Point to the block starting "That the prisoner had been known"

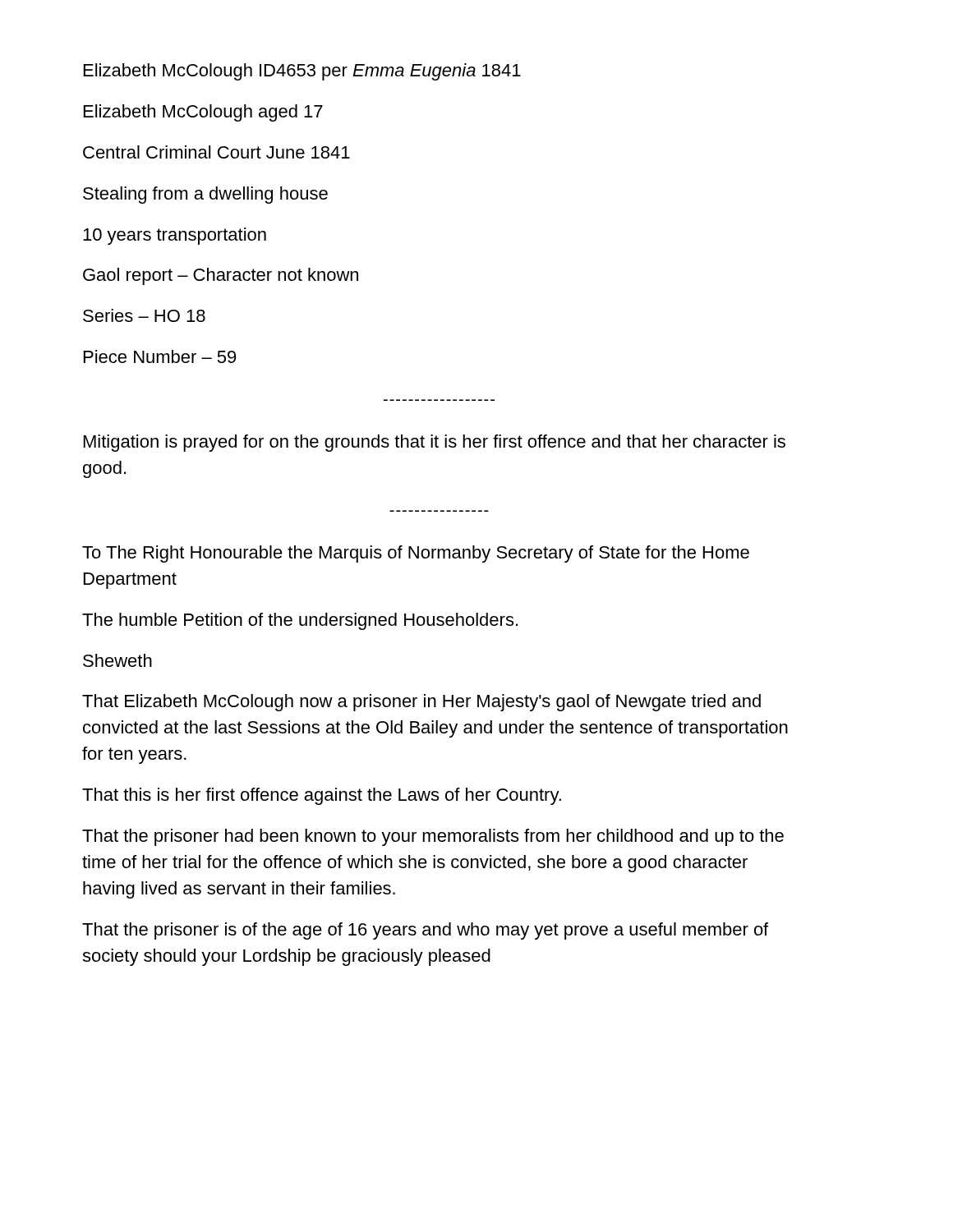pyautogui.click(x=433, y=862)
